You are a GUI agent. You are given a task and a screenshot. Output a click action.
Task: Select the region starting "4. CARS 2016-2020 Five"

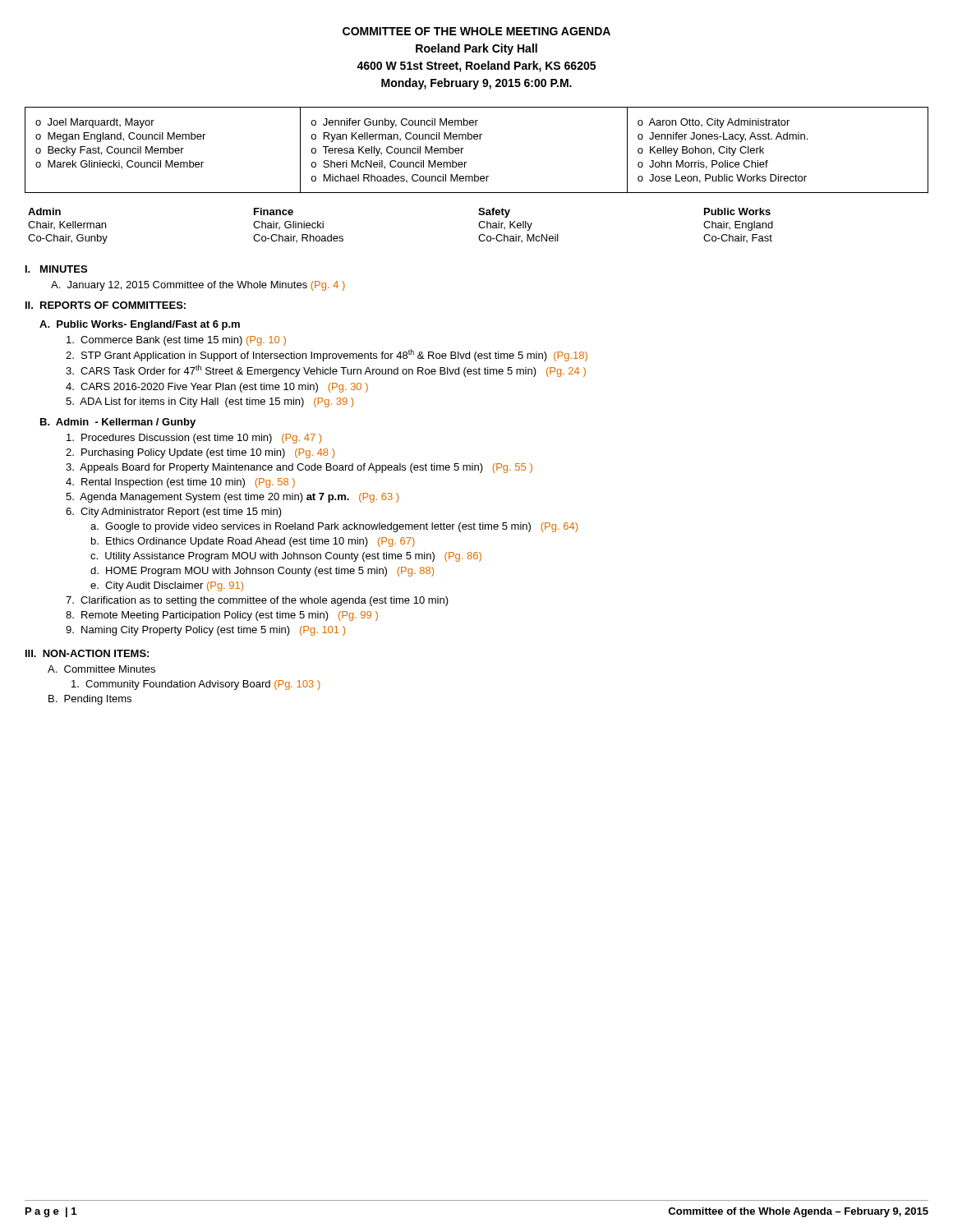[217, 386]
